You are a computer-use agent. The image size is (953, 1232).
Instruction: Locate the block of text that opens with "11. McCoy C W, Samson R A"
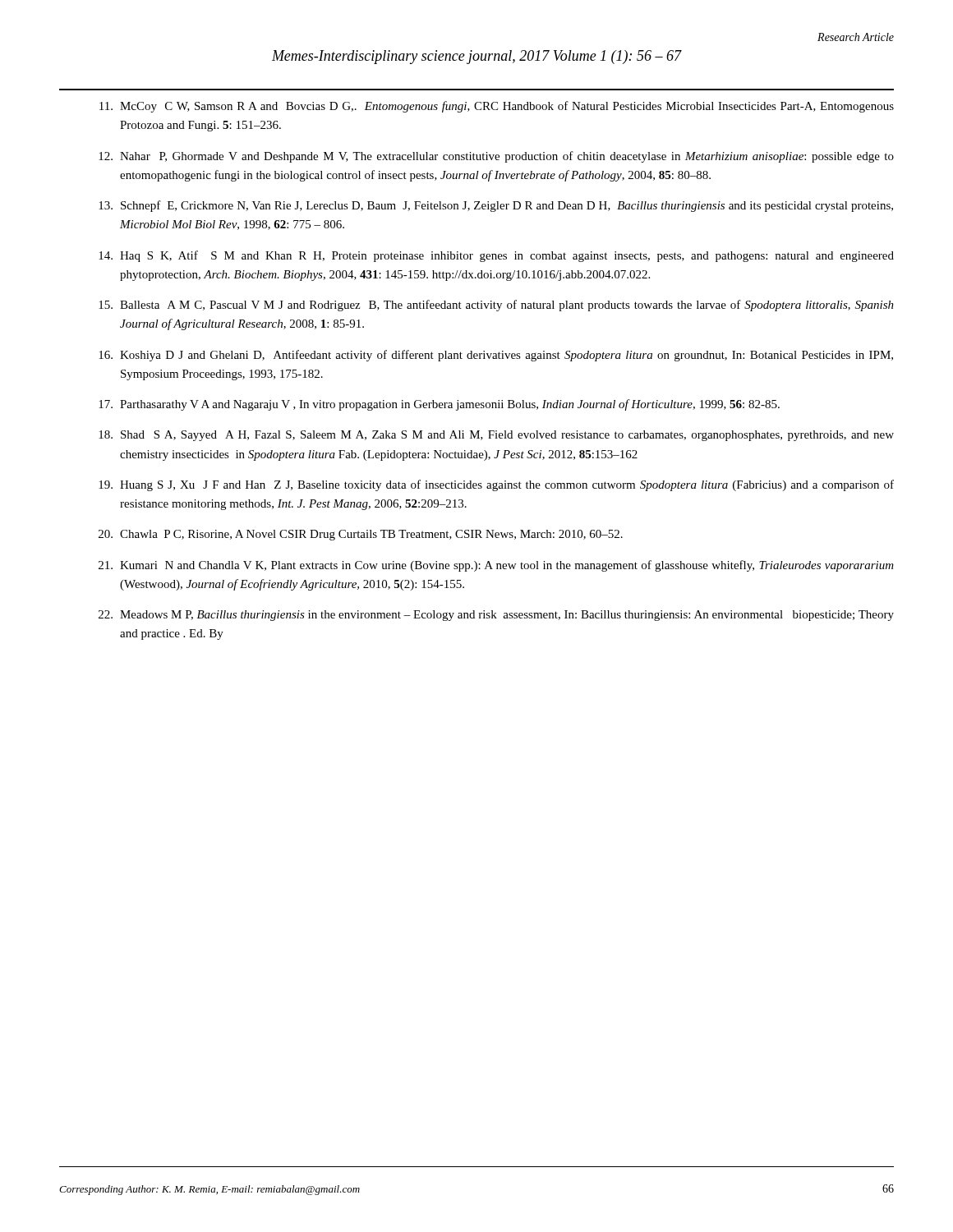pyautogui.click(x=488, y=116)
